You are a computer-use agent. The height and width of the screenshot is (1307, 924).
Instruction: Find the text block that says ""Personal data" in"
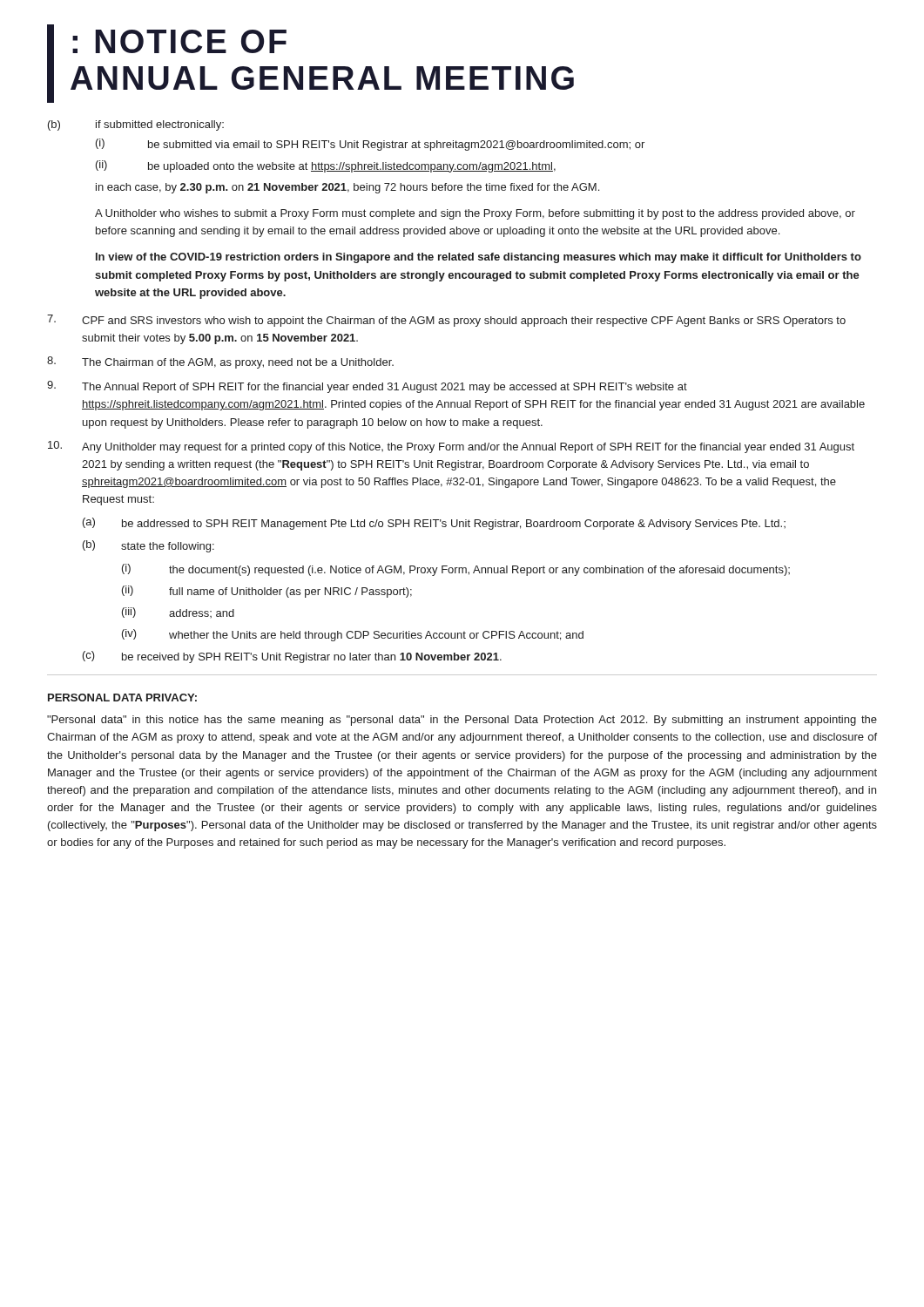coord(462,781)
